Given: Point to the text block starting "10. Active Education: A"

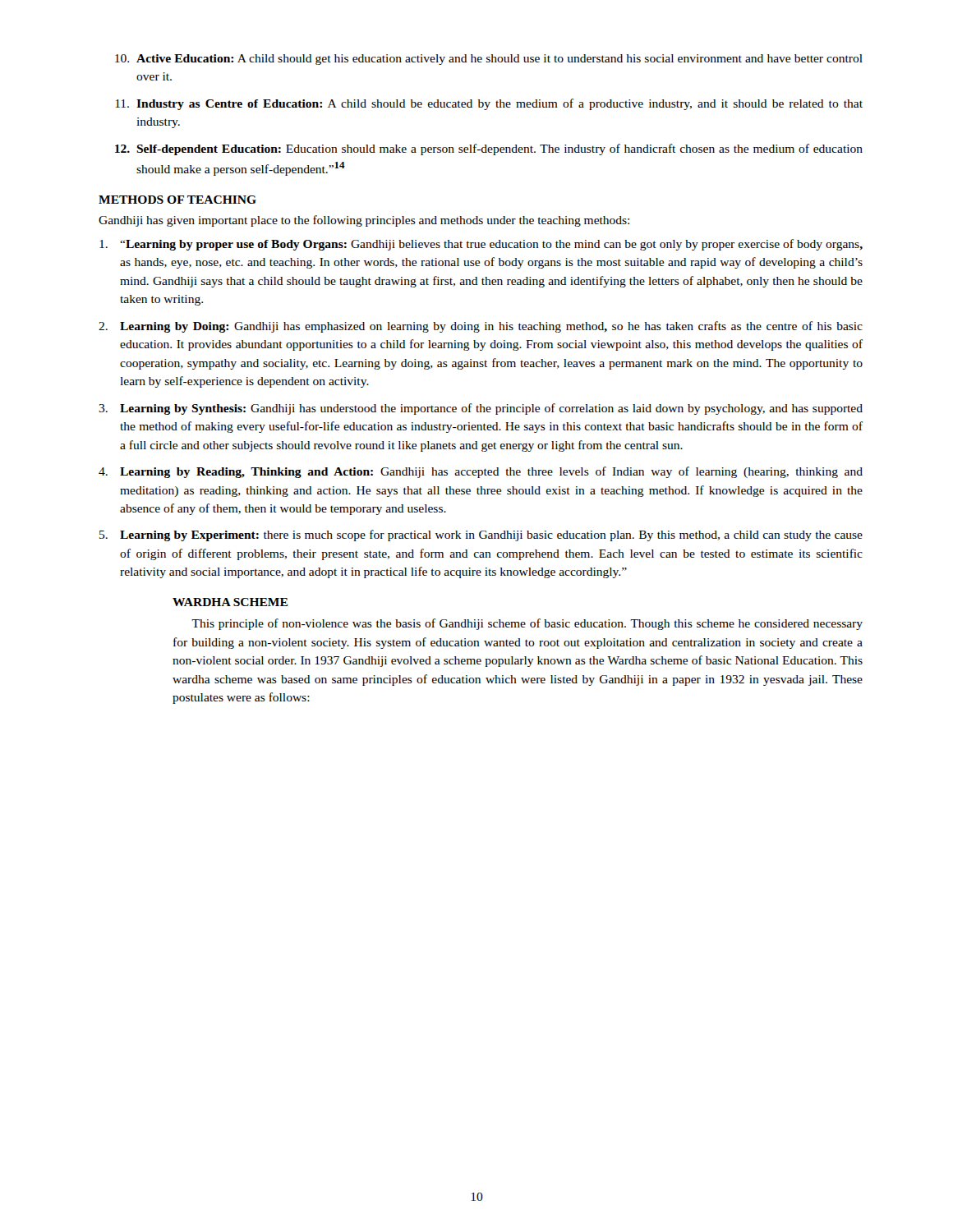Looking at the screenshot, I should (481, 68).
